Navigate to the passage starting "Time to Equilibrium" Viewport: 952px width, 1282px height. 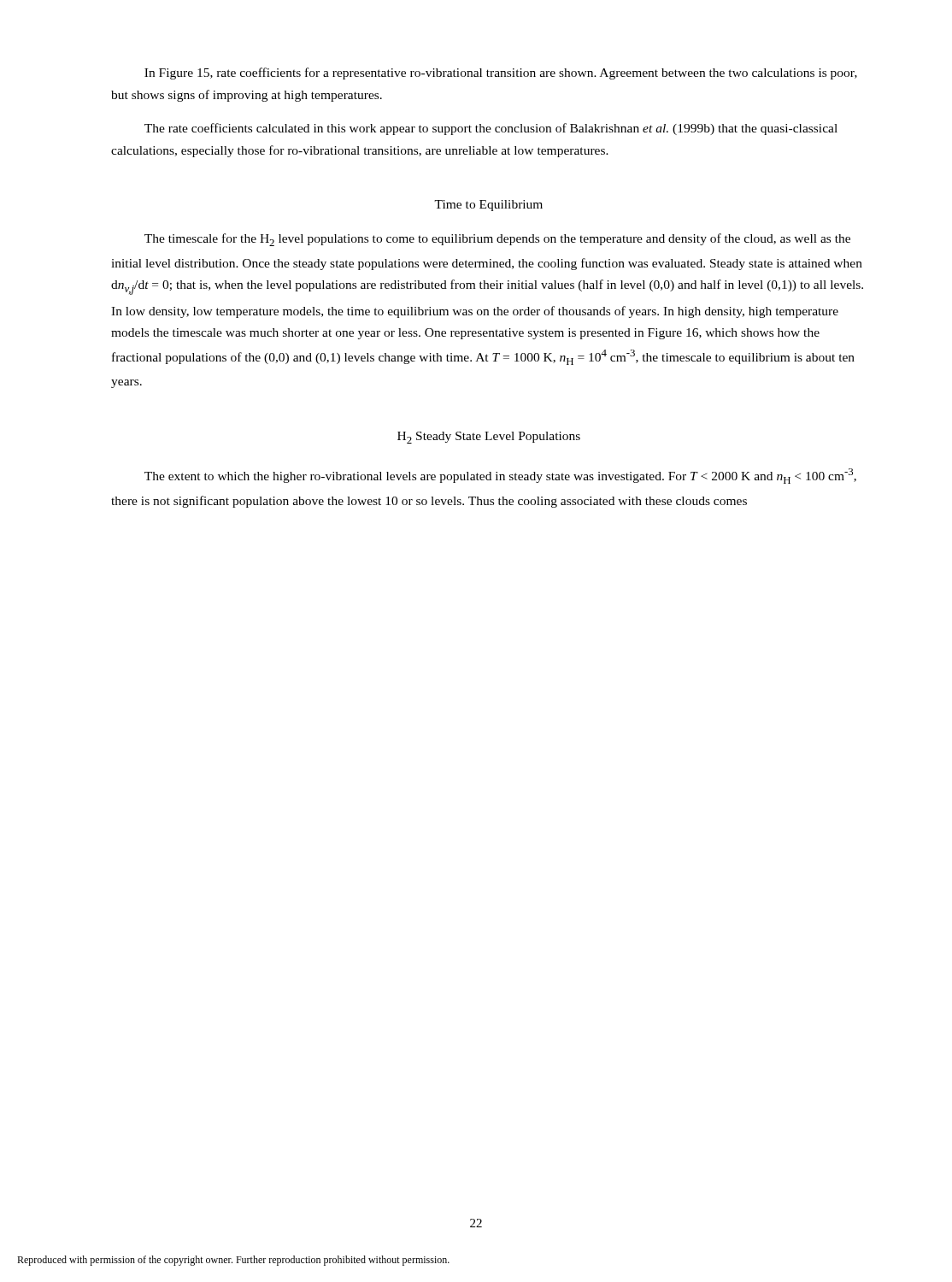[489, 204]
